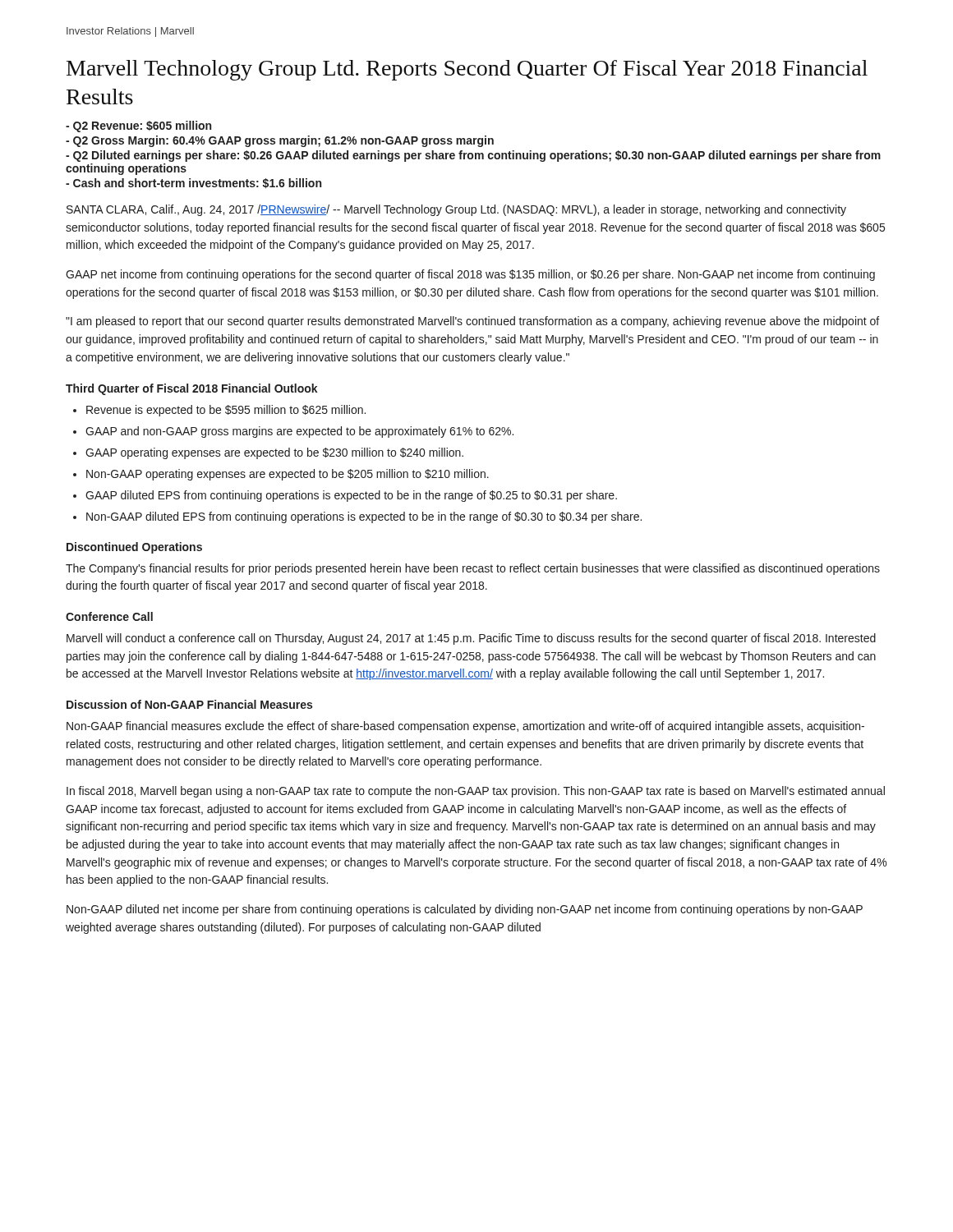Image resolution: width=953 pixels, height=1232 pixels.
Task: Where is the passage that starts "GAAP diluted EPS from continuing operations is"?
Action: 486,495
